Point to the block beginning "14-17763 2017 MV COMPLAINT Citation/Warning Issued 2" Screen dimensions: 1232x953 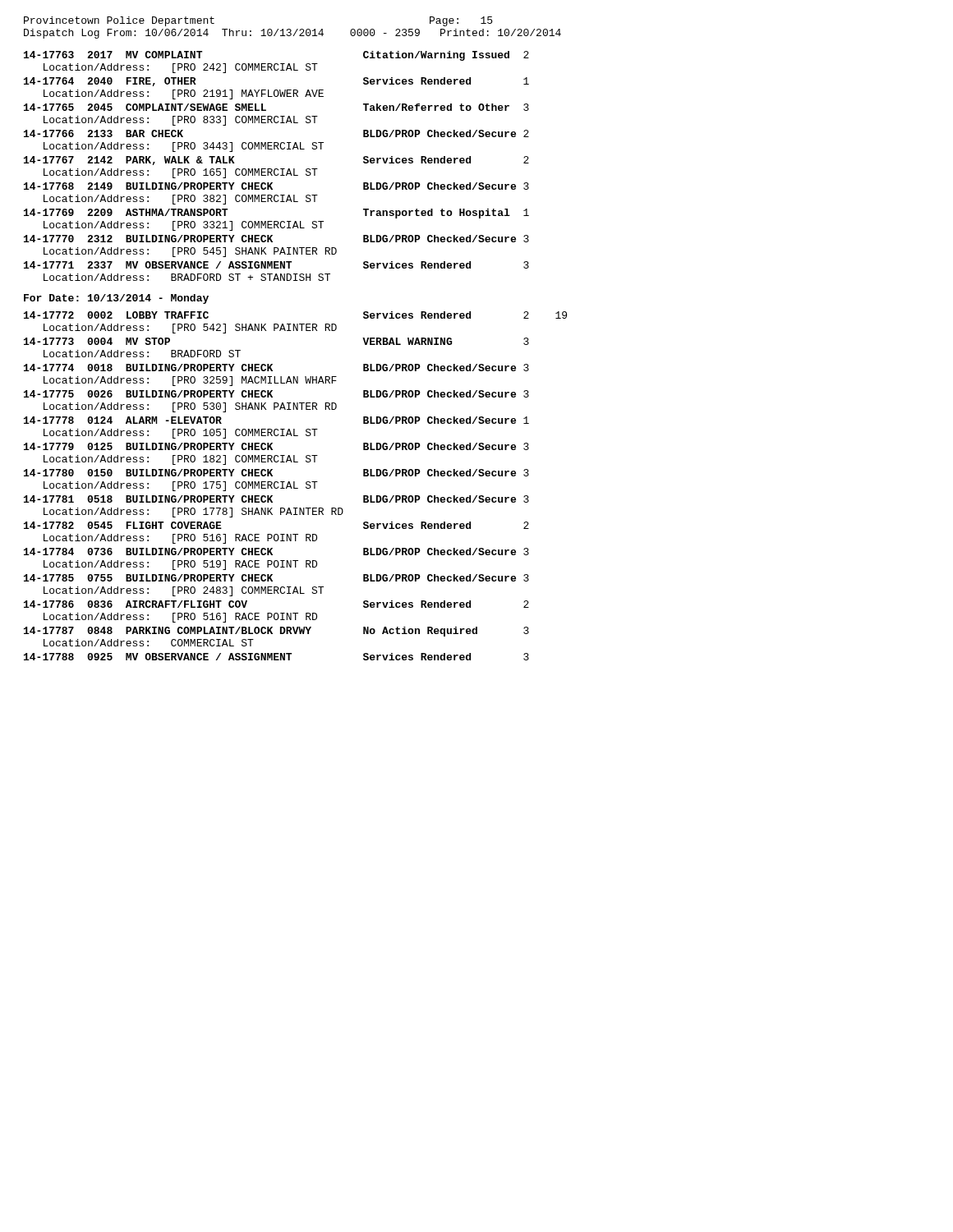476,62
